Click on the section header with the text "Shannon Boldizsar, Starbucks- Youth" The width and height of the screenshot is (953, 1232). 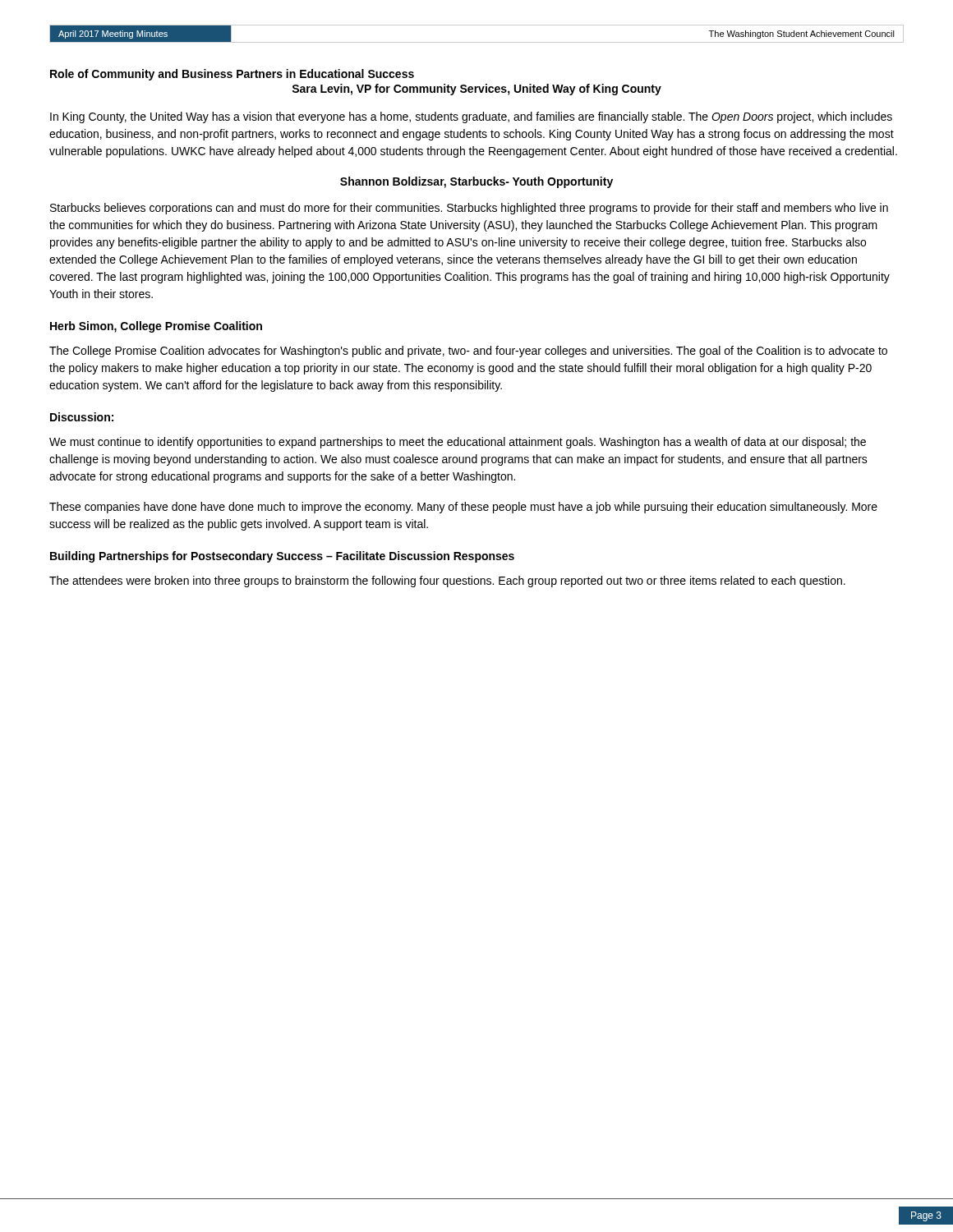pyautogui.click(x=476, y=182)
